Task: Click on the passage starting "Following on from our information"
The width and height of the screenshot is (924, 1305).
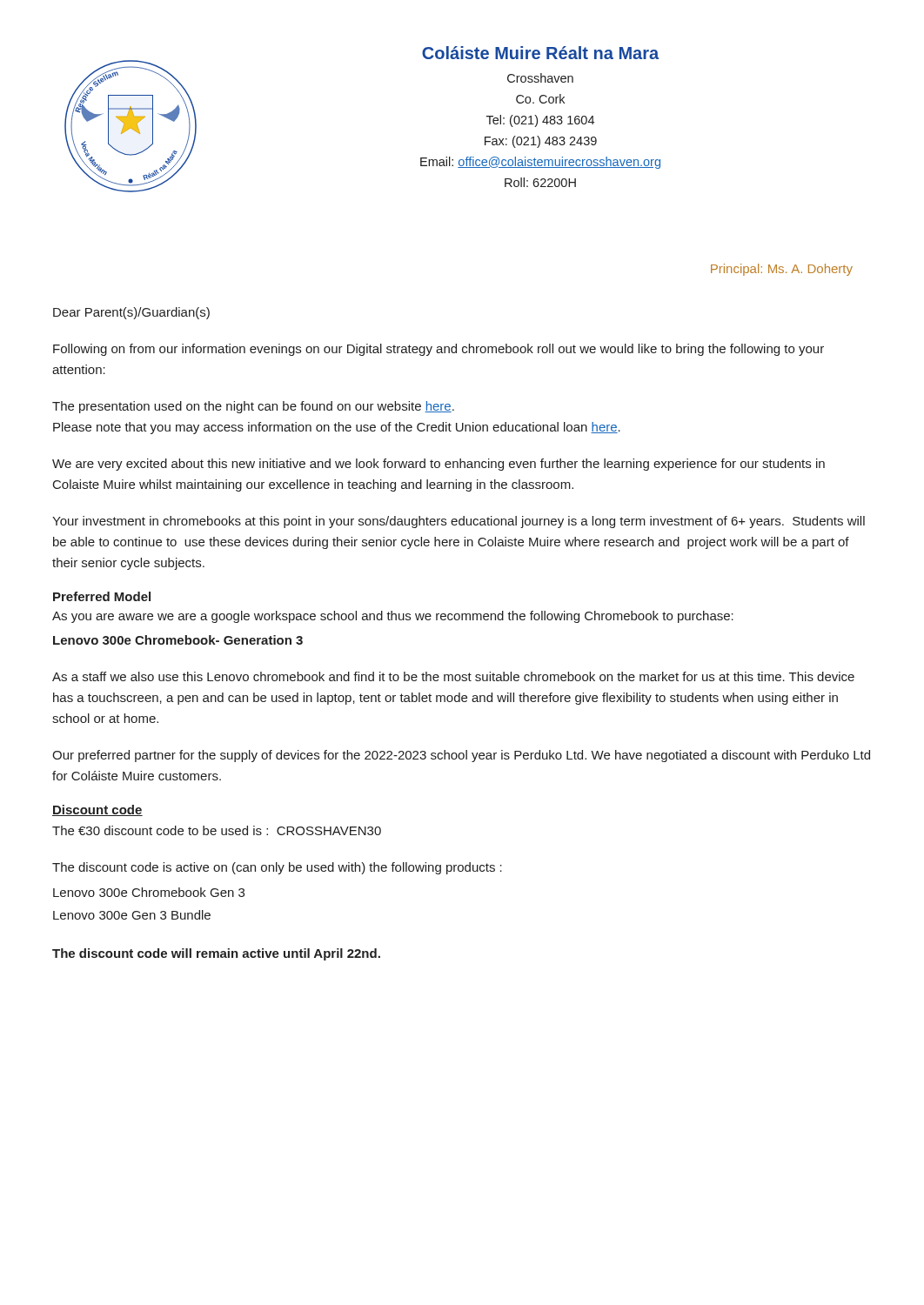Action: 438,359
